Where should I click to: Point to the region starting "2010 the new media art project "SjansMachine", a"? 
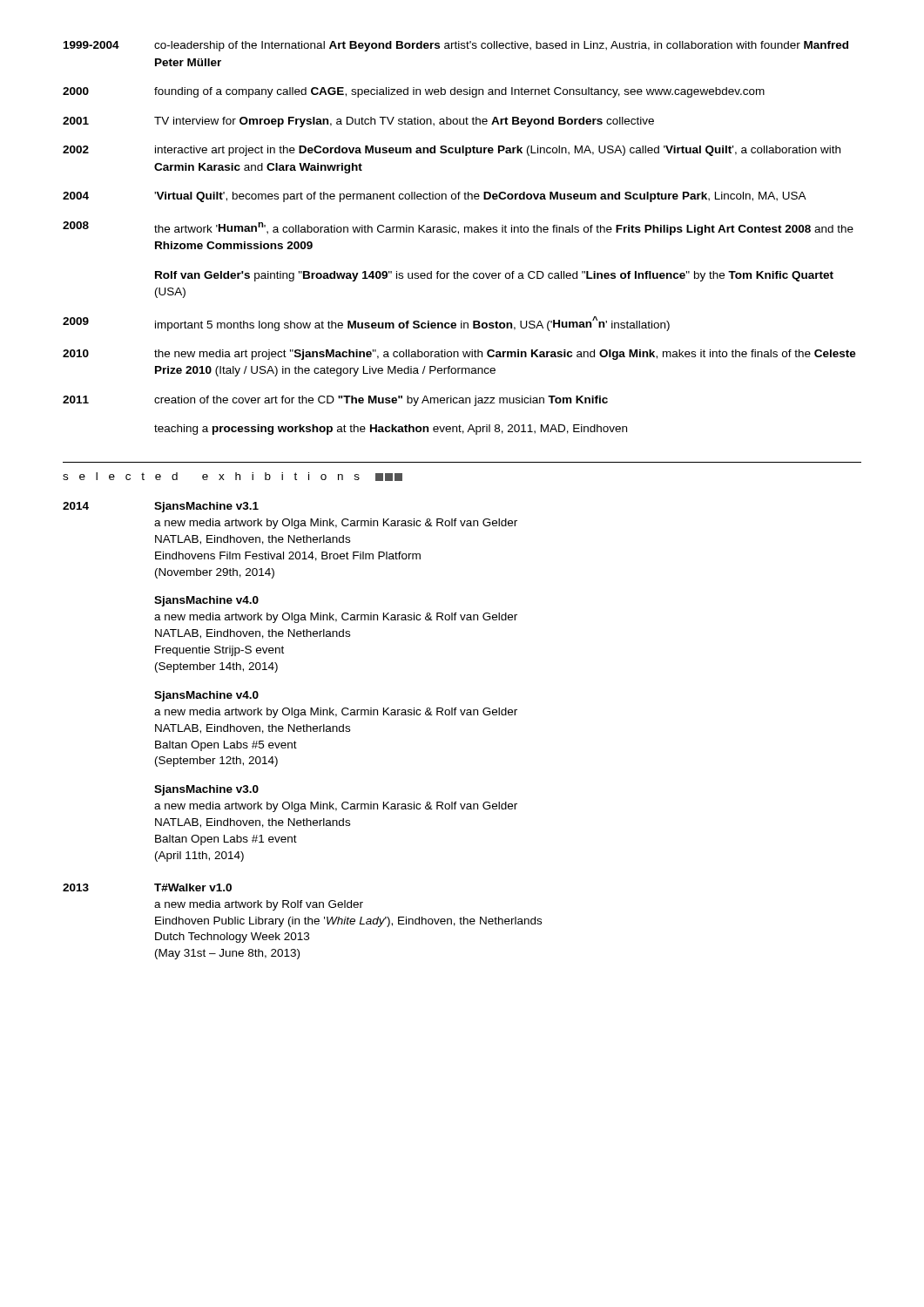(462, 362)
